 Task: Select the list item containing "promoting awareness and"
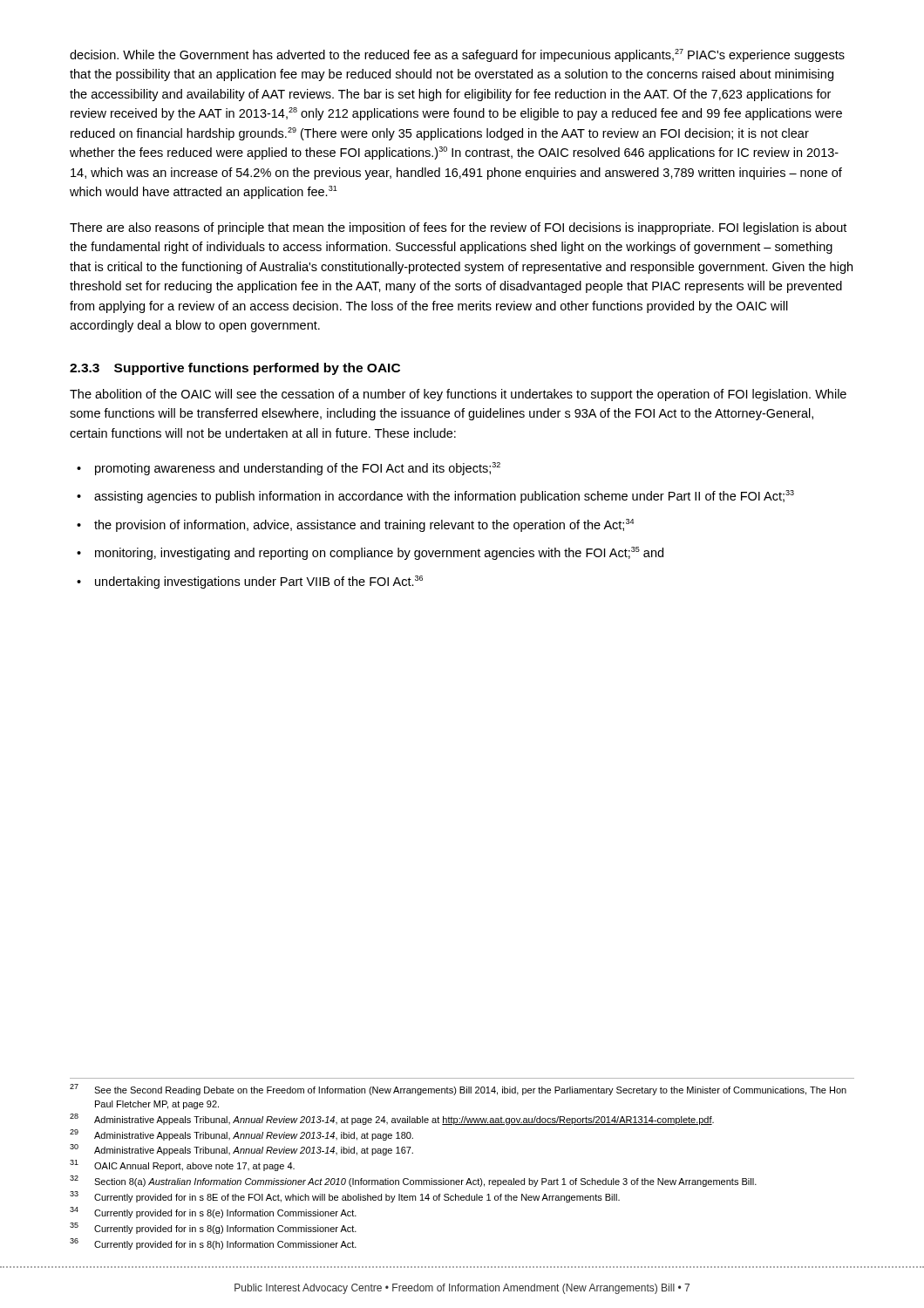[297, 468]
